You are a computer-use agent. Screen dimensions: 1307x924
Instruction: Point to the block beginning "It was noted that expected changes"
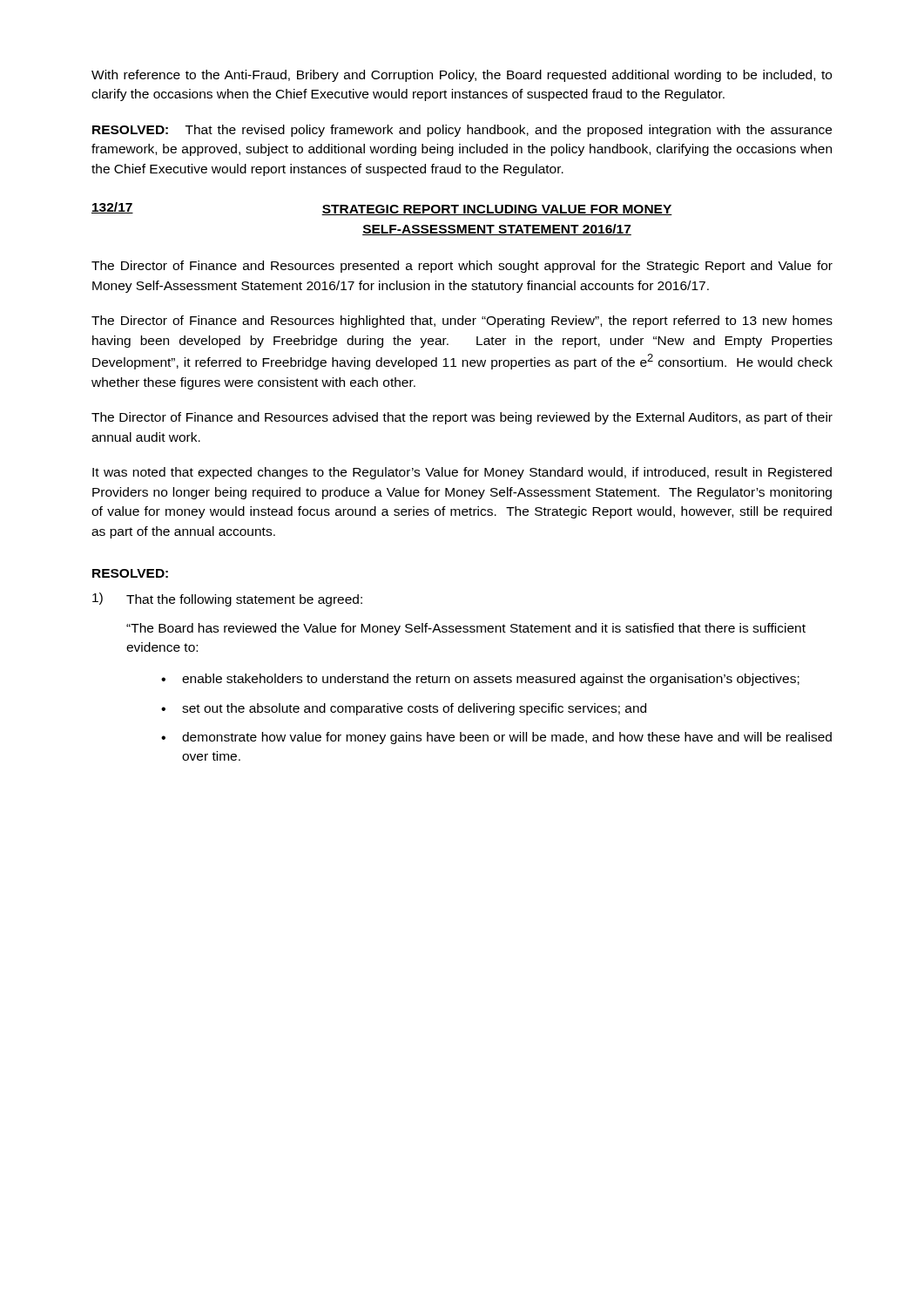(462, 501)
